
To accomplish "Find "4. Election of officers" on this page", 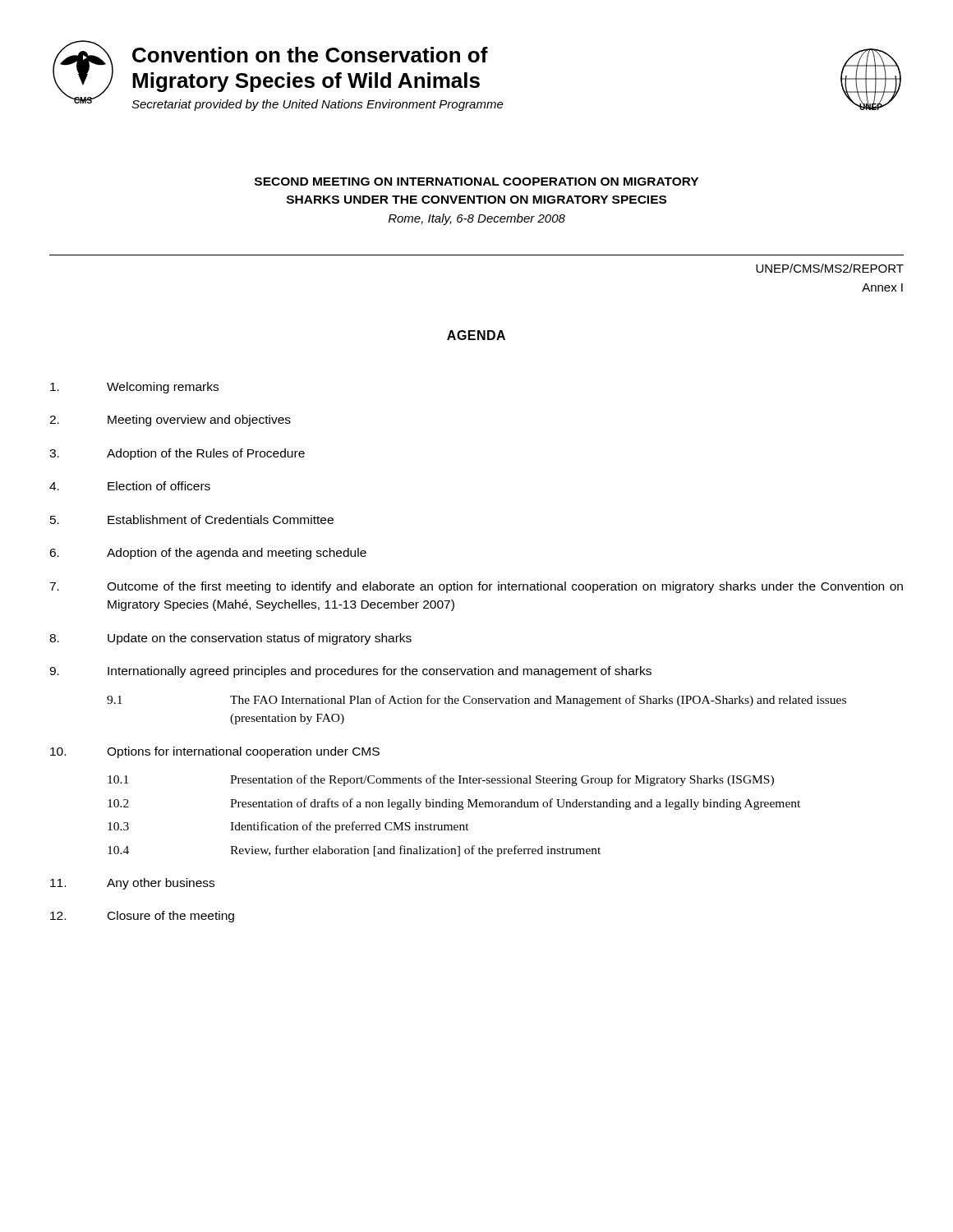I will click(130, 486).
